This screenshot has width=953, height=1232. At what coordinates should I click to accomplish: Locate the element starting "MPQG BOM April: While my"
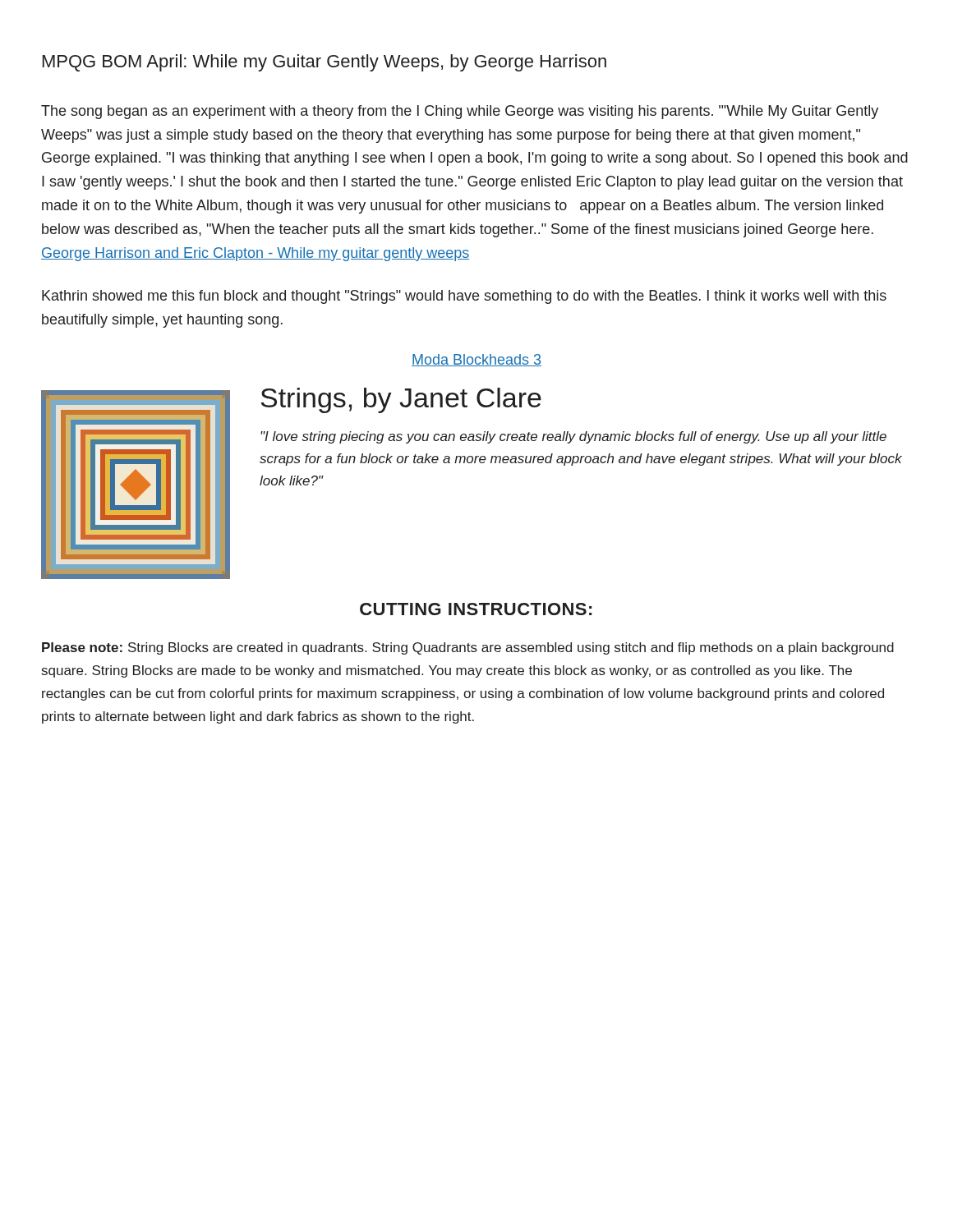[x=324, y=61]
